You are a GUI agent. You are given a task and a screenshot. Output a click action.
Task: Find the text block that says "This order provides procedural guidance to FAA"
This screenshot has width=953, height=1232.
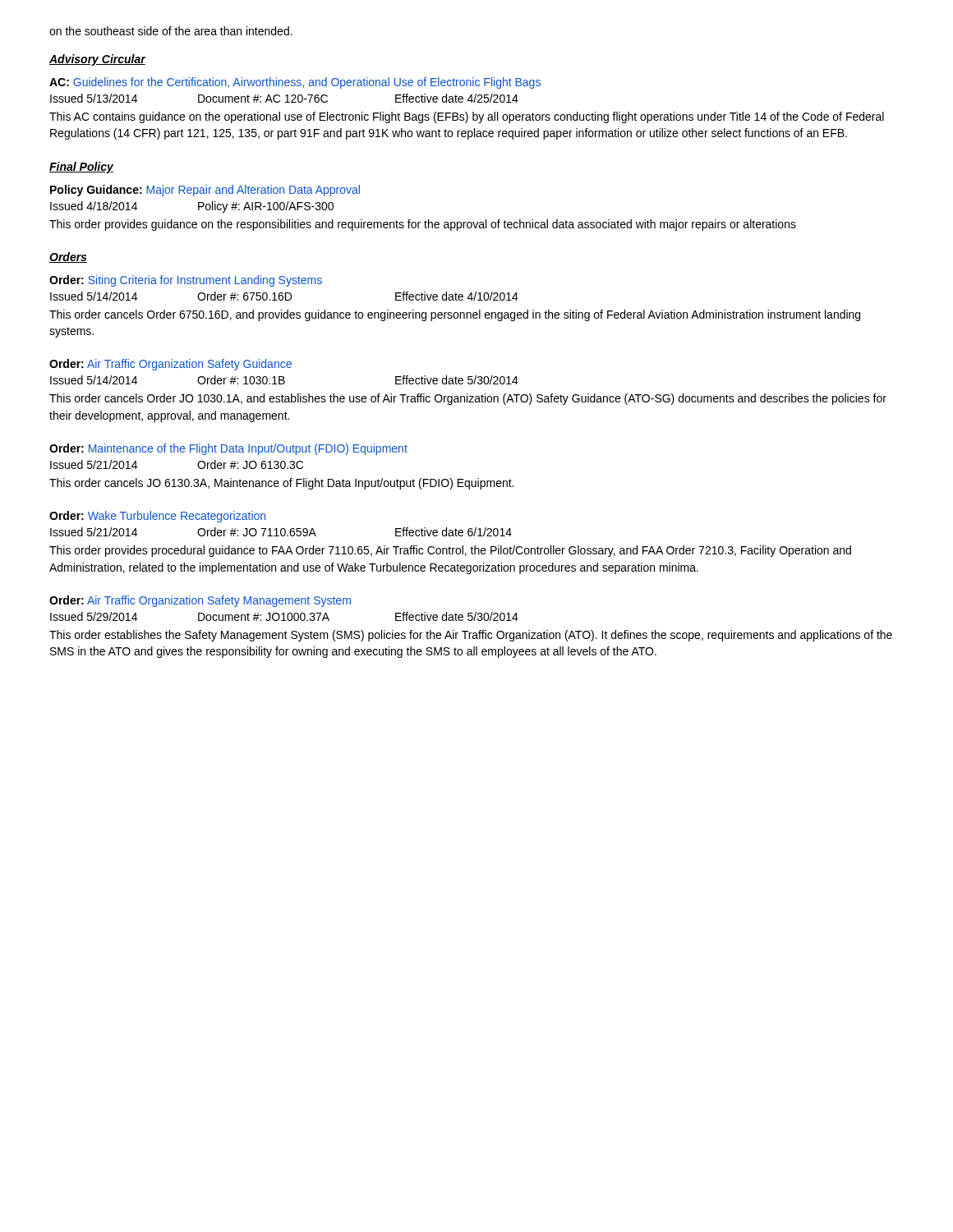[451, 559]
